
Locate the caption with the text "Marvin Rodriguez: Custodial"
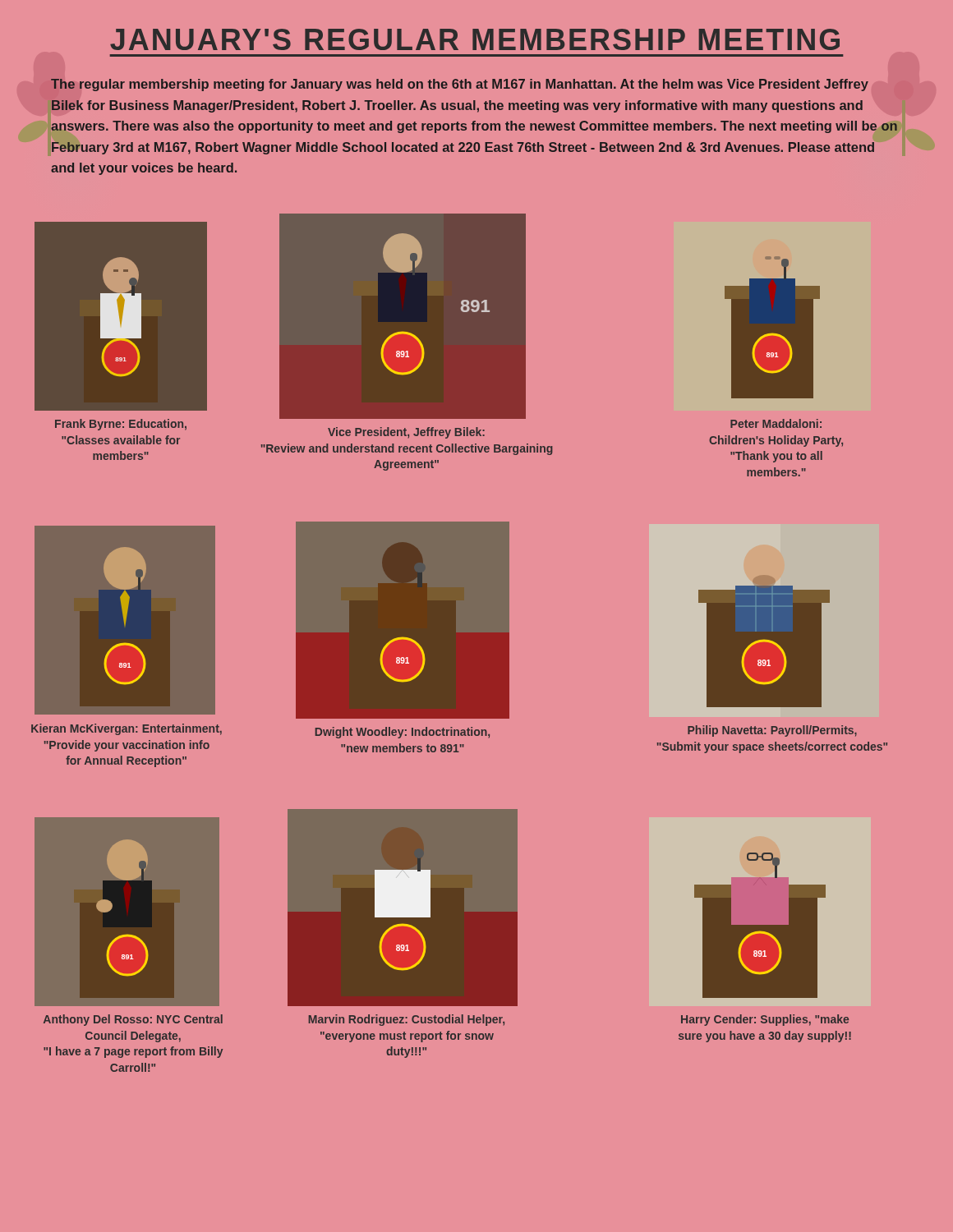407,1035
